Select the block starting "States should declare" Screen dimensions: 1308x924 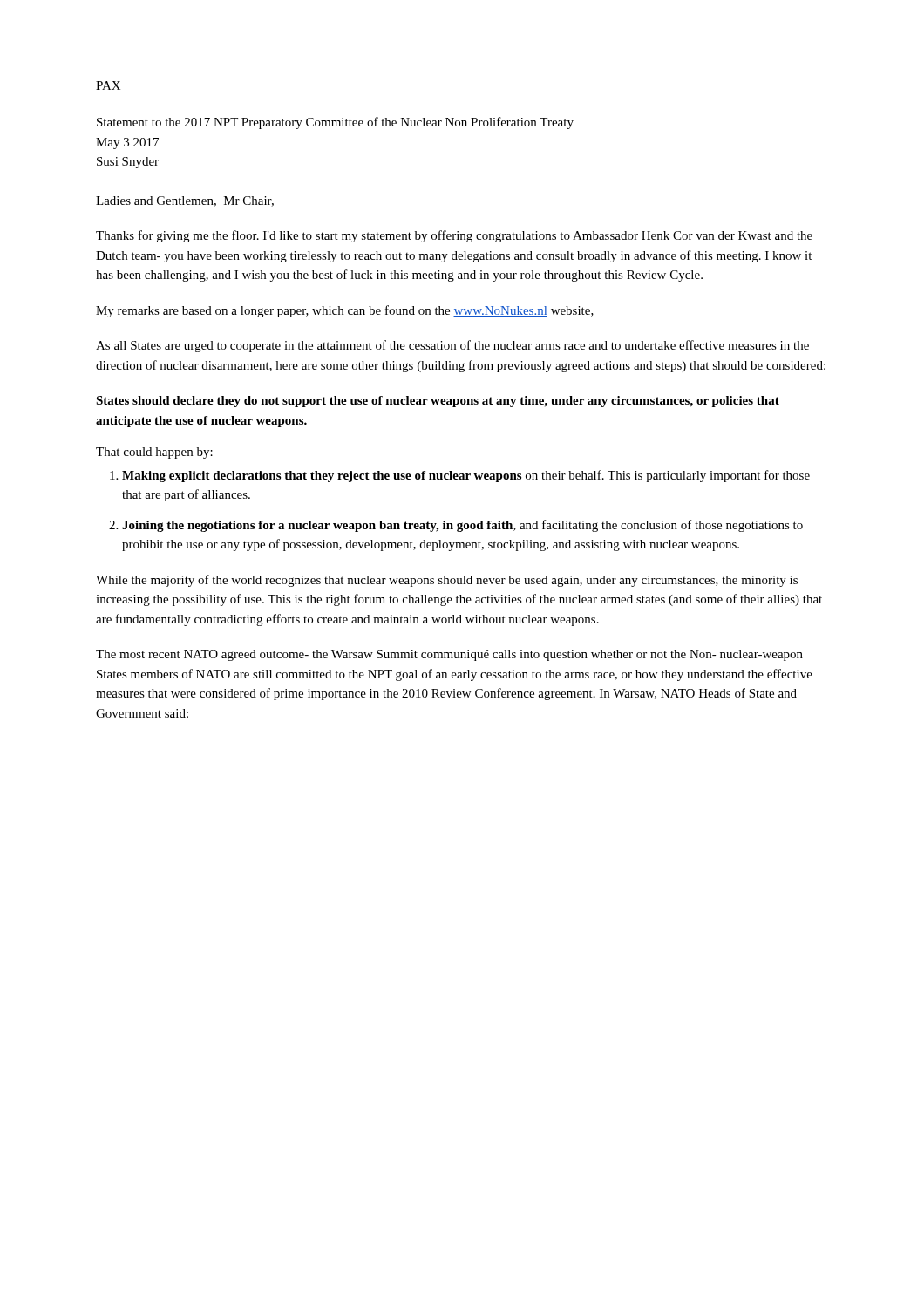(x=437, y=410)
